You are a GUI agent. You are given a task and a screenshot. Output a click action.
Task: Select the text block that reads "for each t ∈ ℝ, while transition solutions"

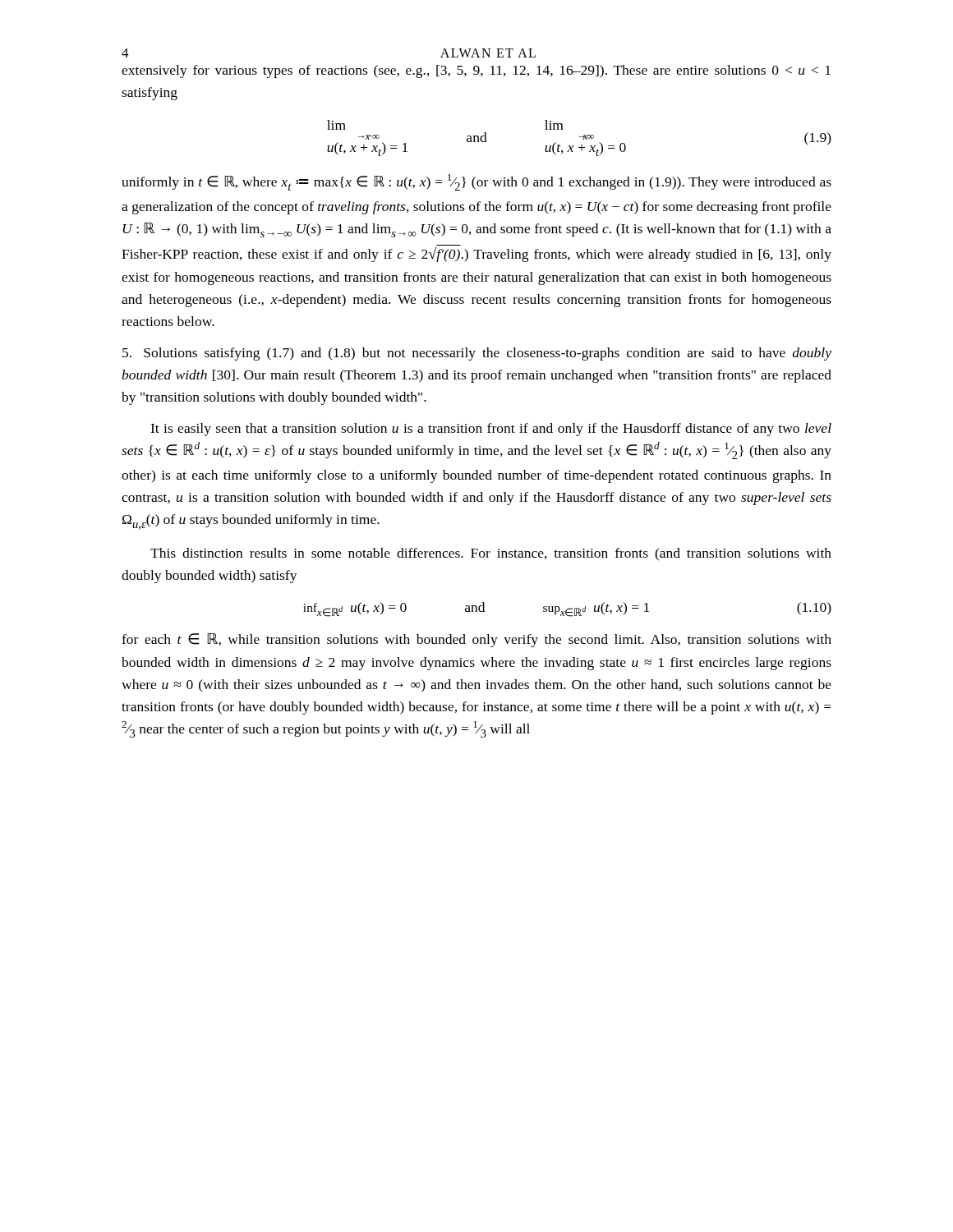tap(476, 686)
